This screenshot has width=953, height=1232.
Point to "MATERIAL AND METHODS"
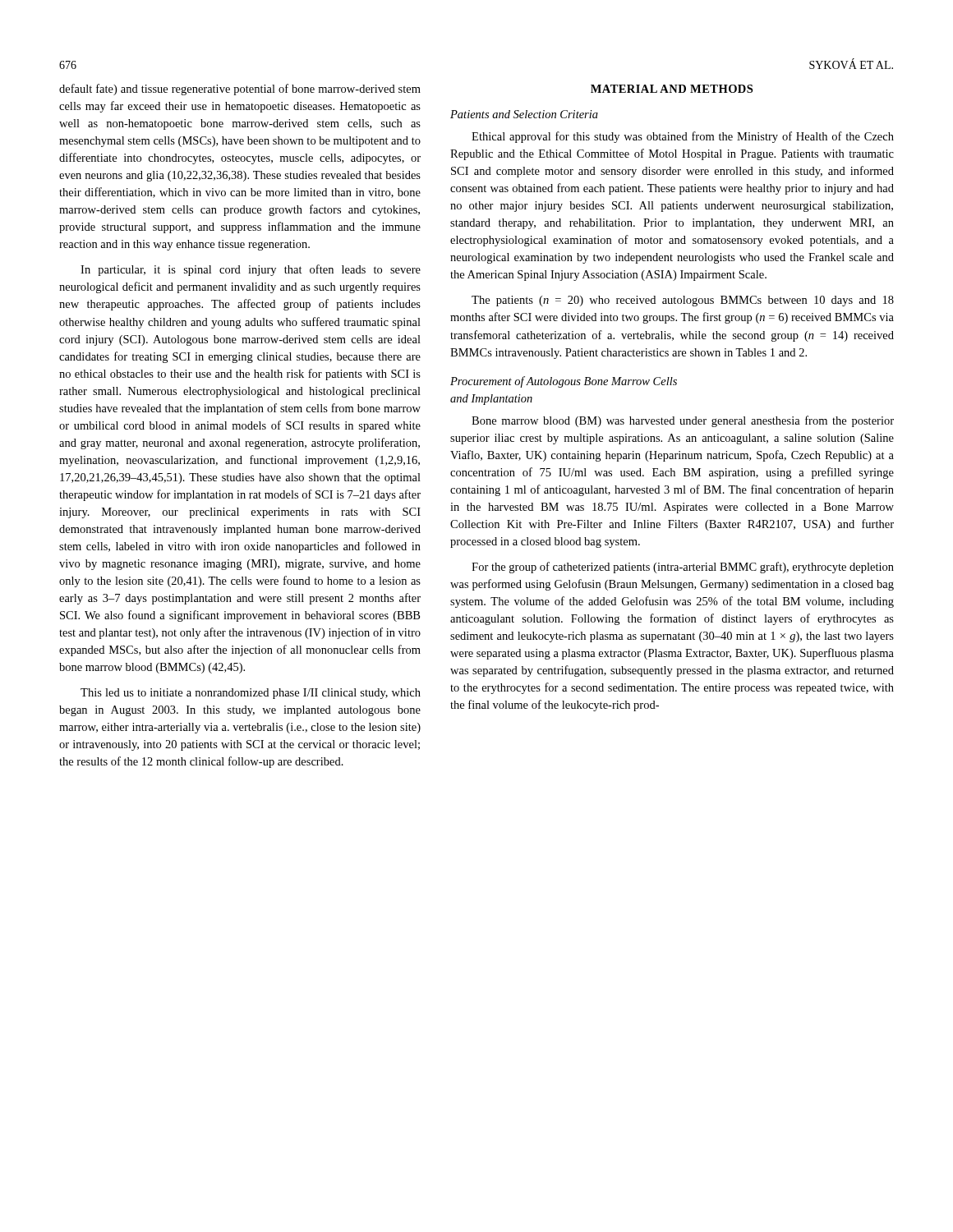click(x=672, y=89)
